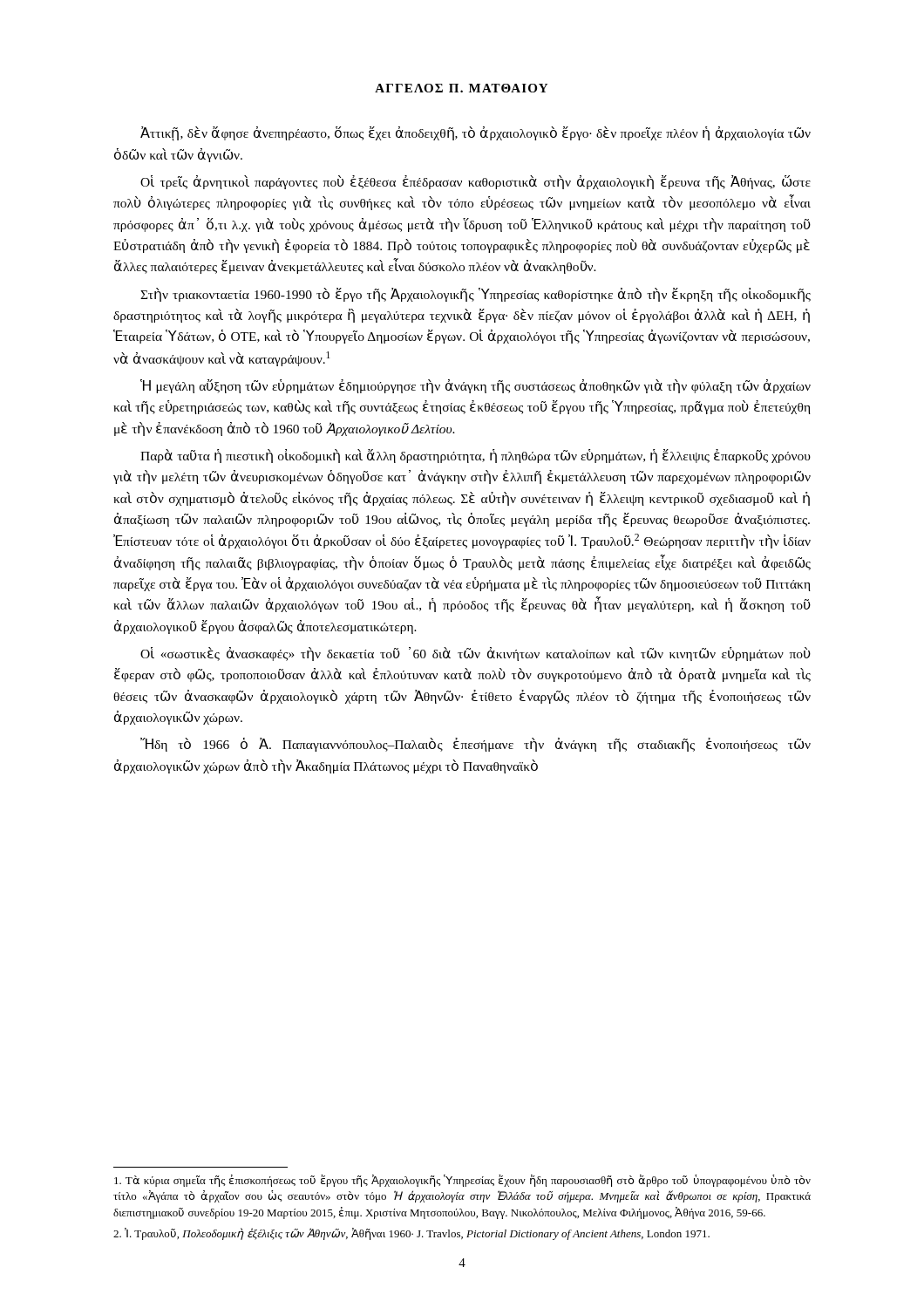This screenshot has width=924, height=1308.
Task: Locate the region starting "Παρὰ ταῦτα ἡ πιεστικὴ οἰκοδομικὴ καὶ ἄλλη δραστηριότητα,"
Action: pyautogui.click(x=462, y=542)
